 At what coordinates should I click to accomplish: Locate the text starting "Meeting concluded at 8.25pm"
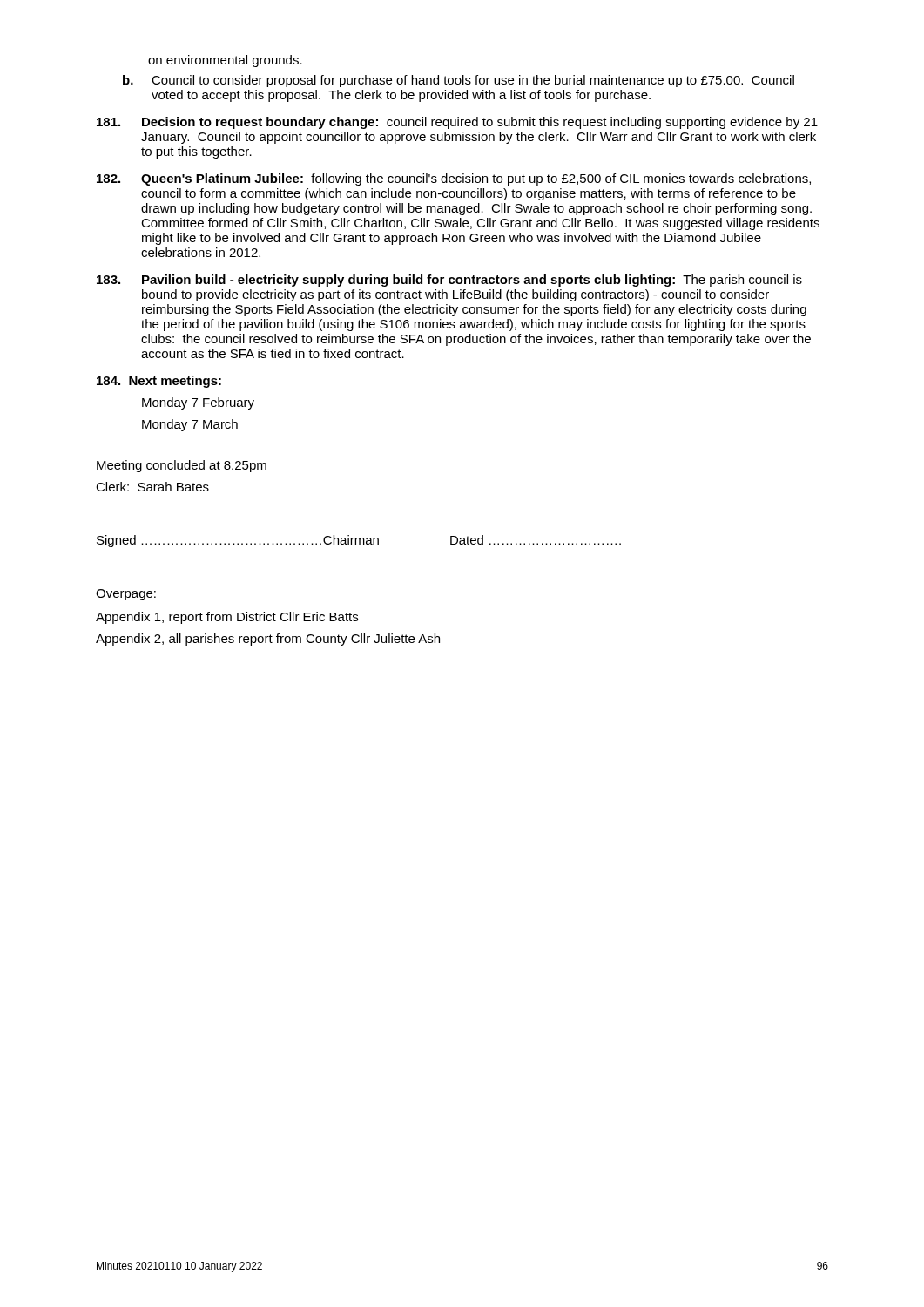click(x=182, y=465)
